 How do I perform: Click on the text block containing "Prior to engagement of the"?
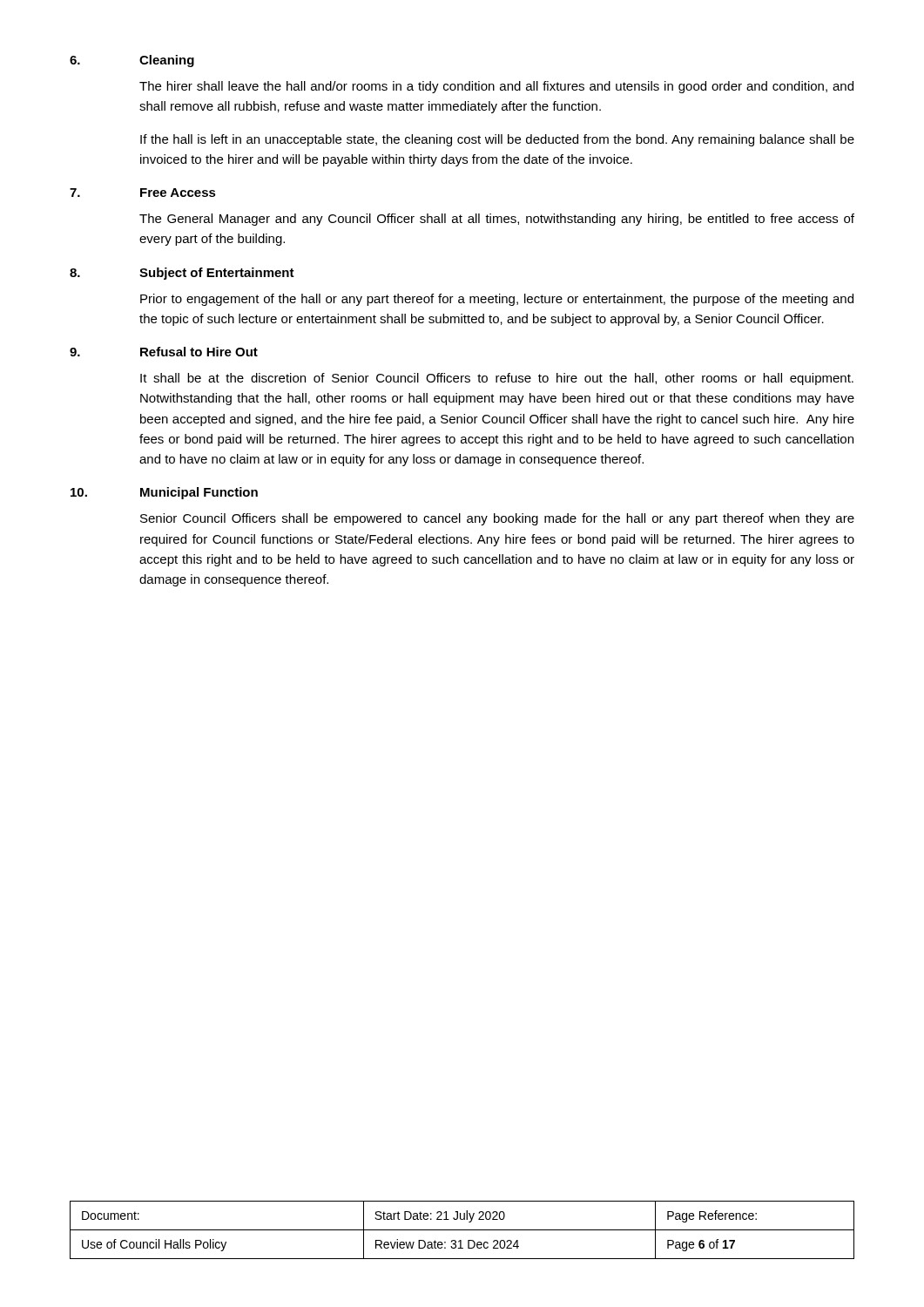pyautogui.click(x=497, y=308)
